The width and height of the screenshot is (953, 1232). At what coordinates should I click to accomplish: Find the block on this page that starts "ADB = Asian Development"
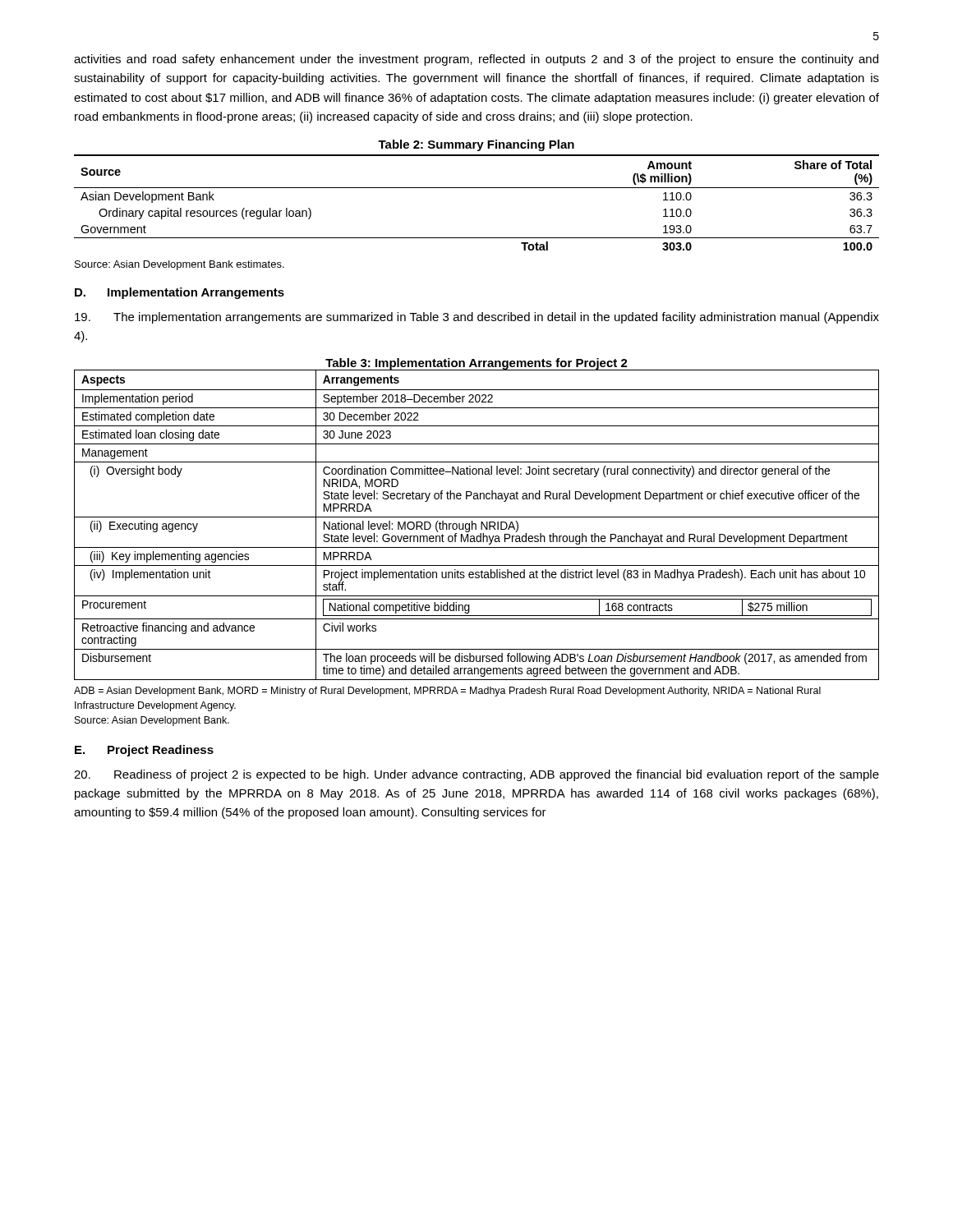tap(447, 705)
